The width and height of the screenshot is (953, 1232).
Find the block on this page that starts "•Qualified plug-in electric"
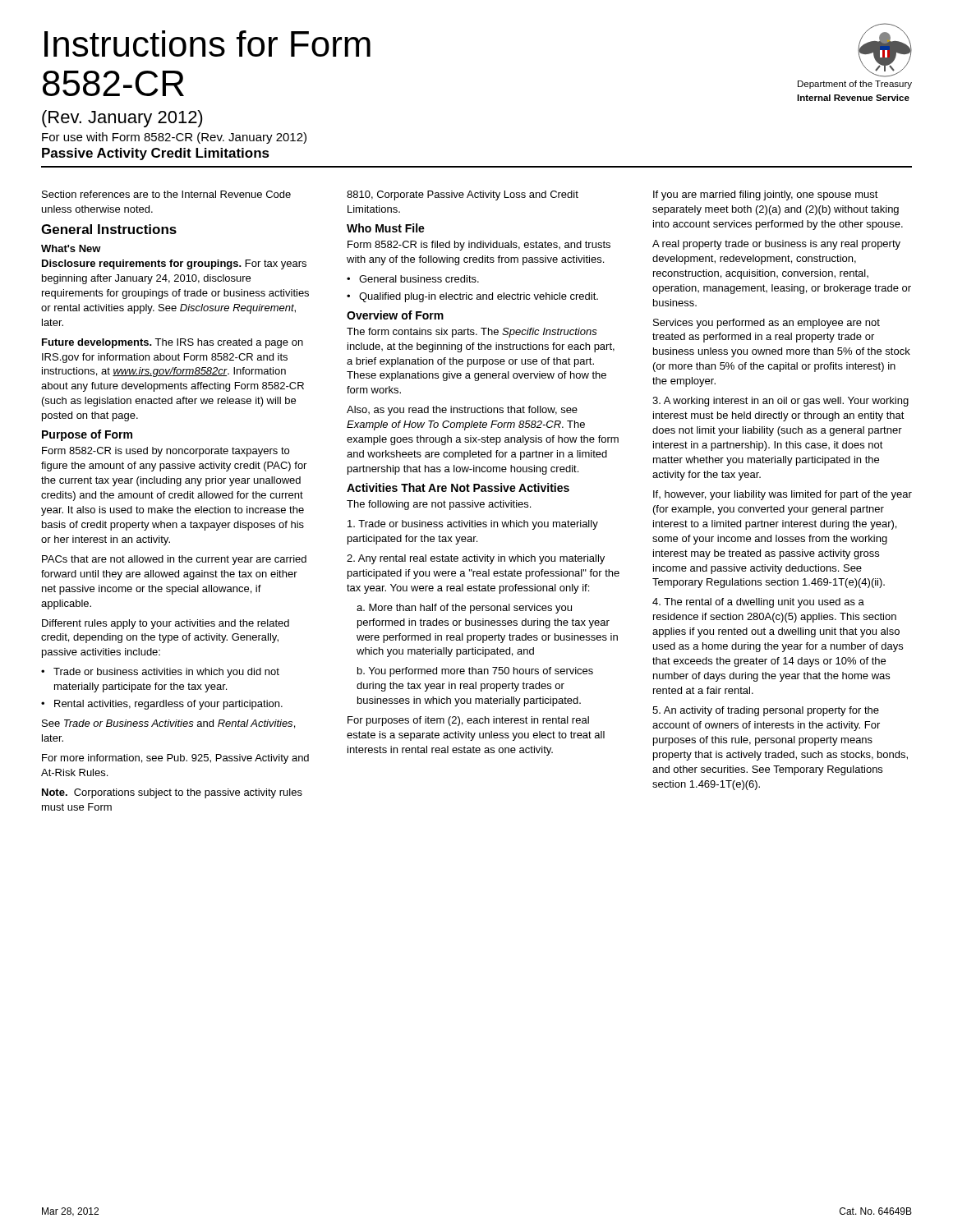(473, 296)
